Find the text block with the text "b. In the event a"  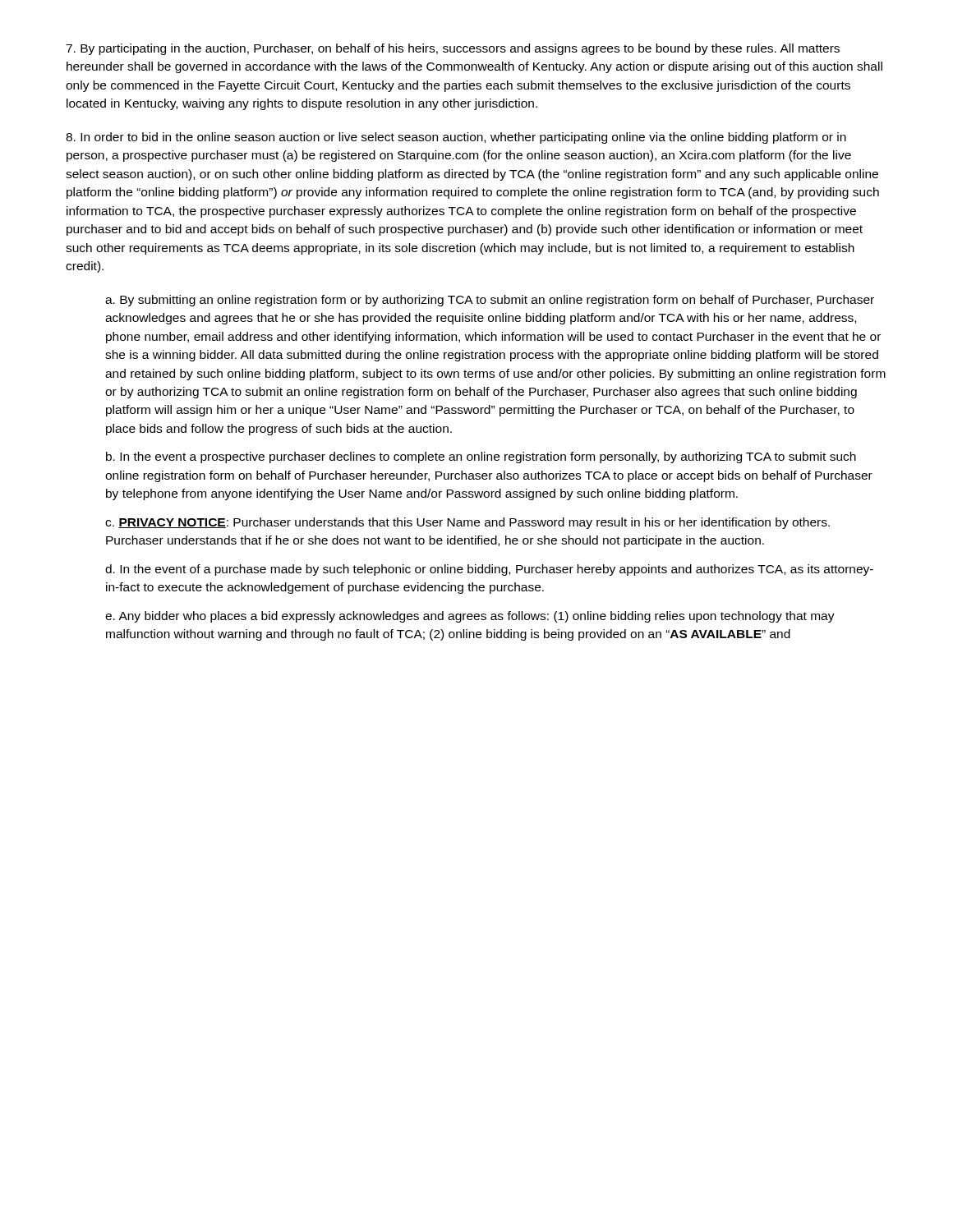point(489,475)
